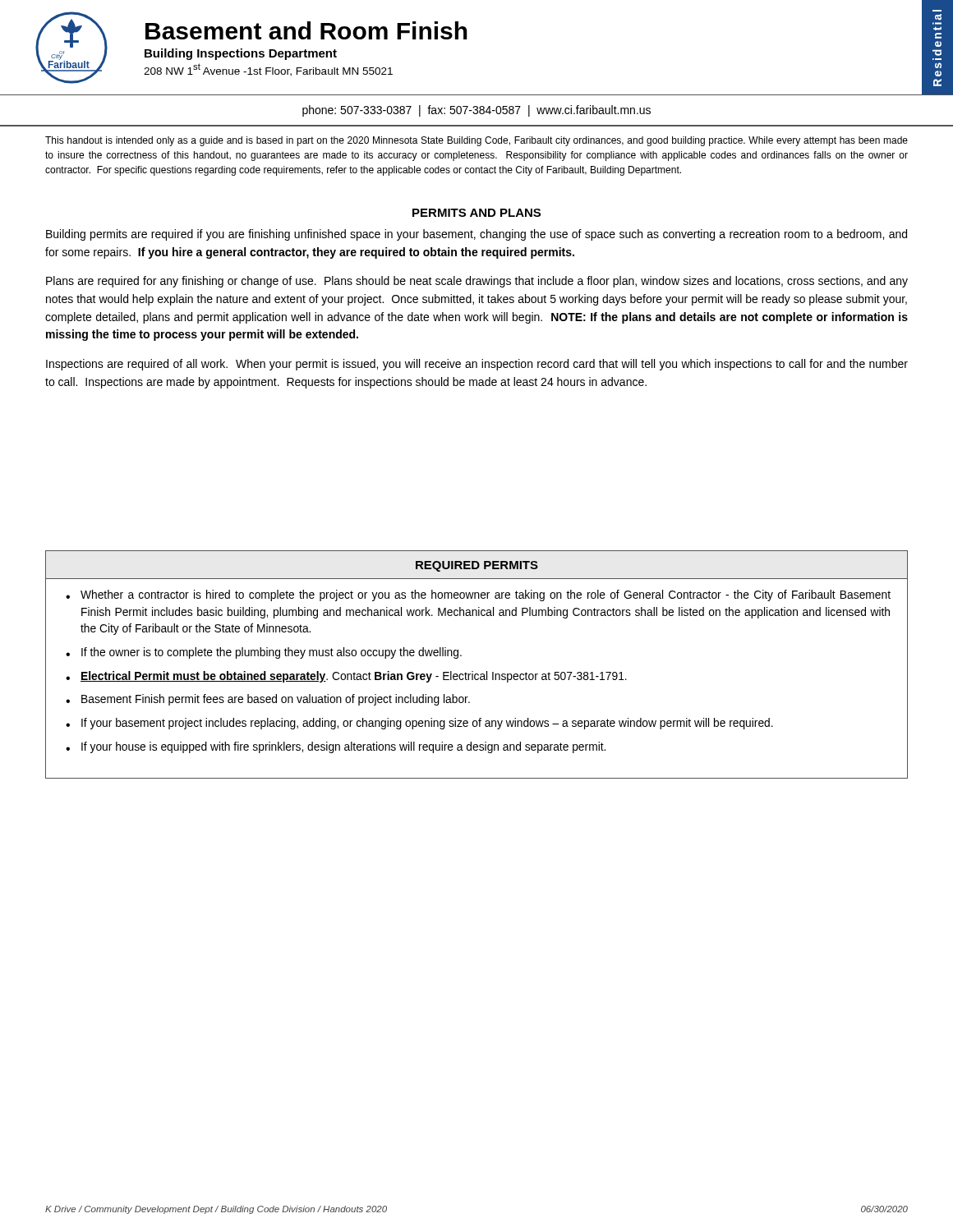Screen dimensions: 1232x953
Task: Find the block on this page that starts "If the owner is to complete"
Action: [271, 653]
